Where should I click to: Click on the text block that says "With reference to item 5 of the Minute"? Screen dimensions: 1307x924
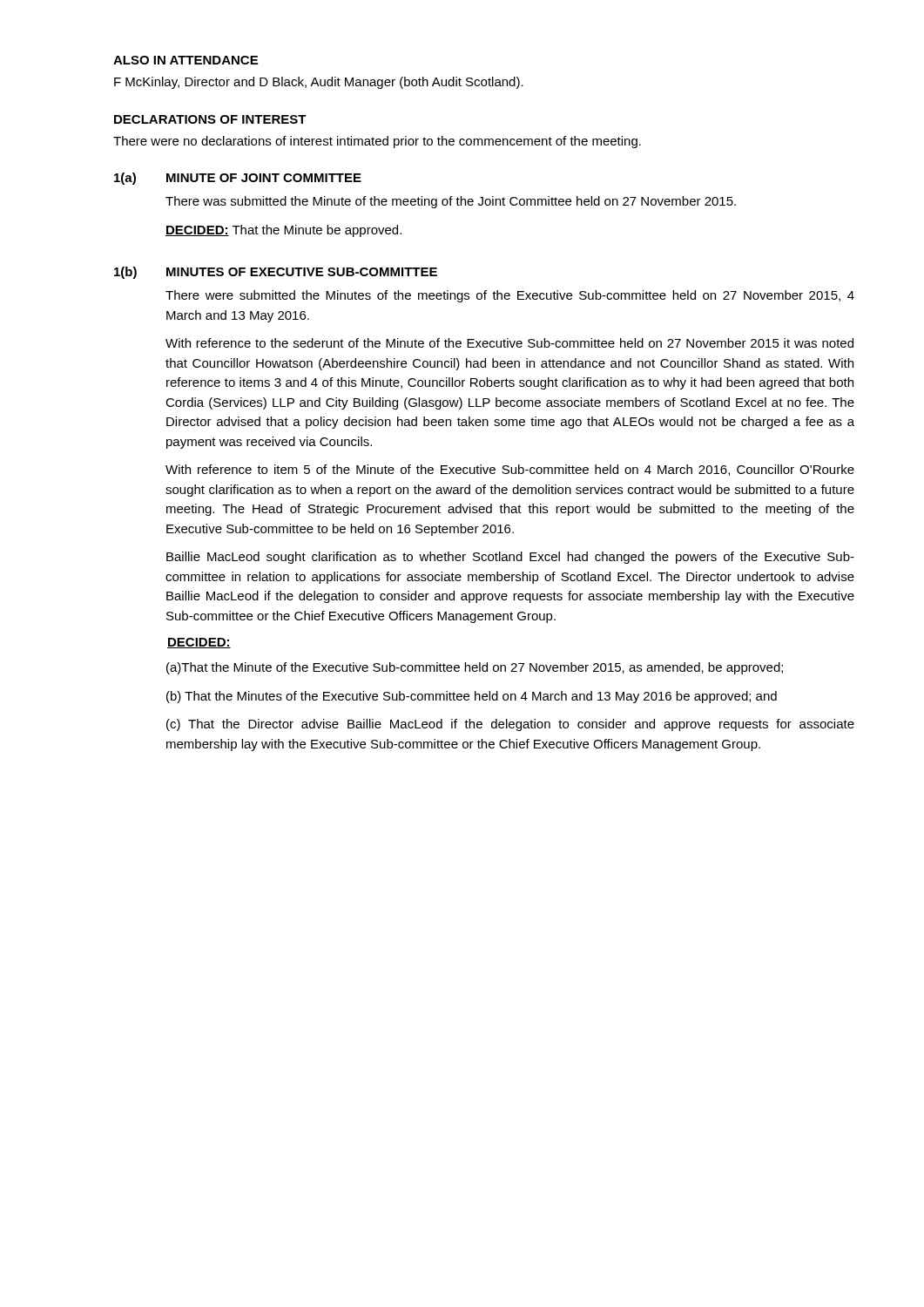pyautogui.click(x=510, y=499)
